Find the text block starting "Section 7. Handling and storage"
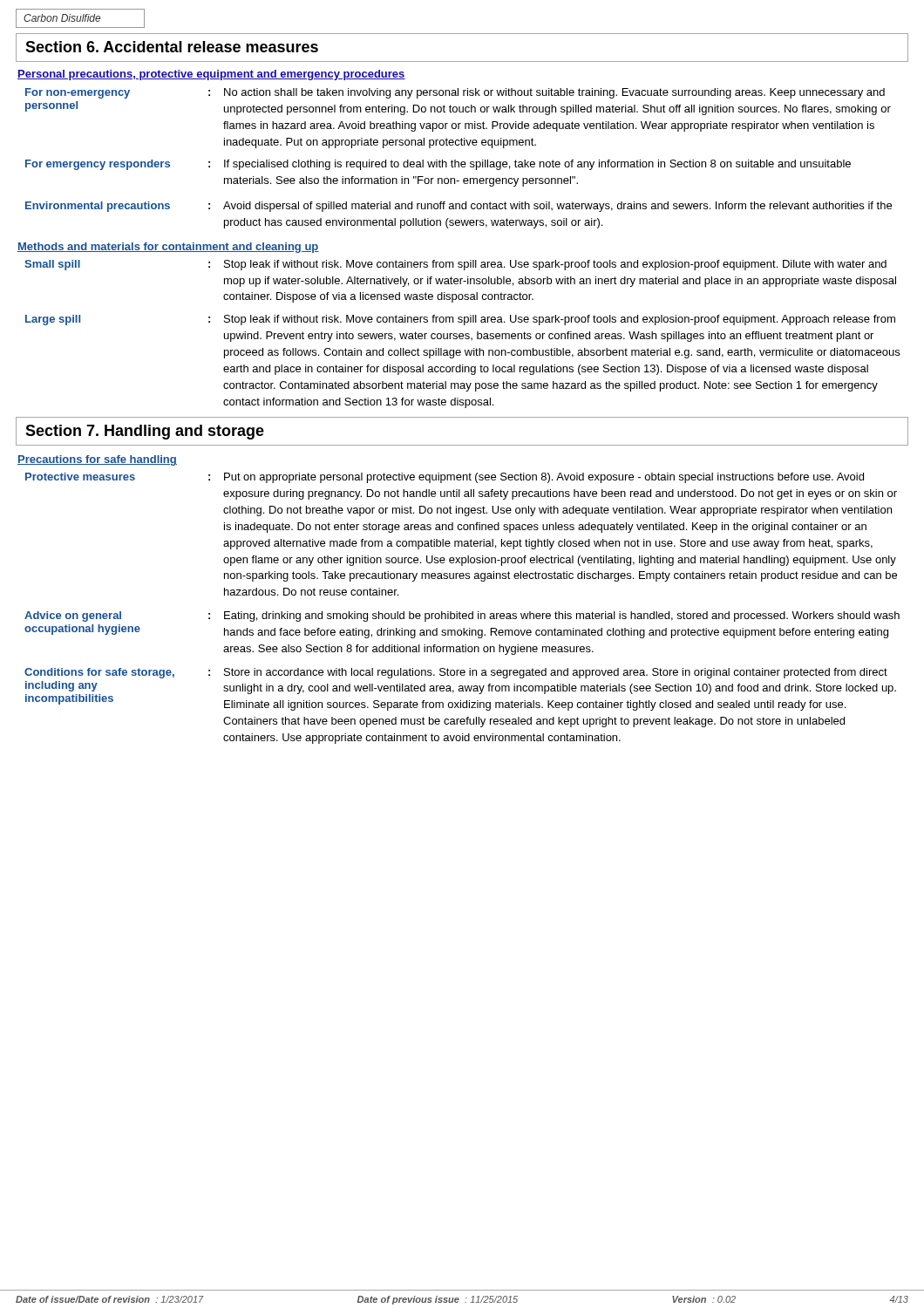 pos(145,431)
